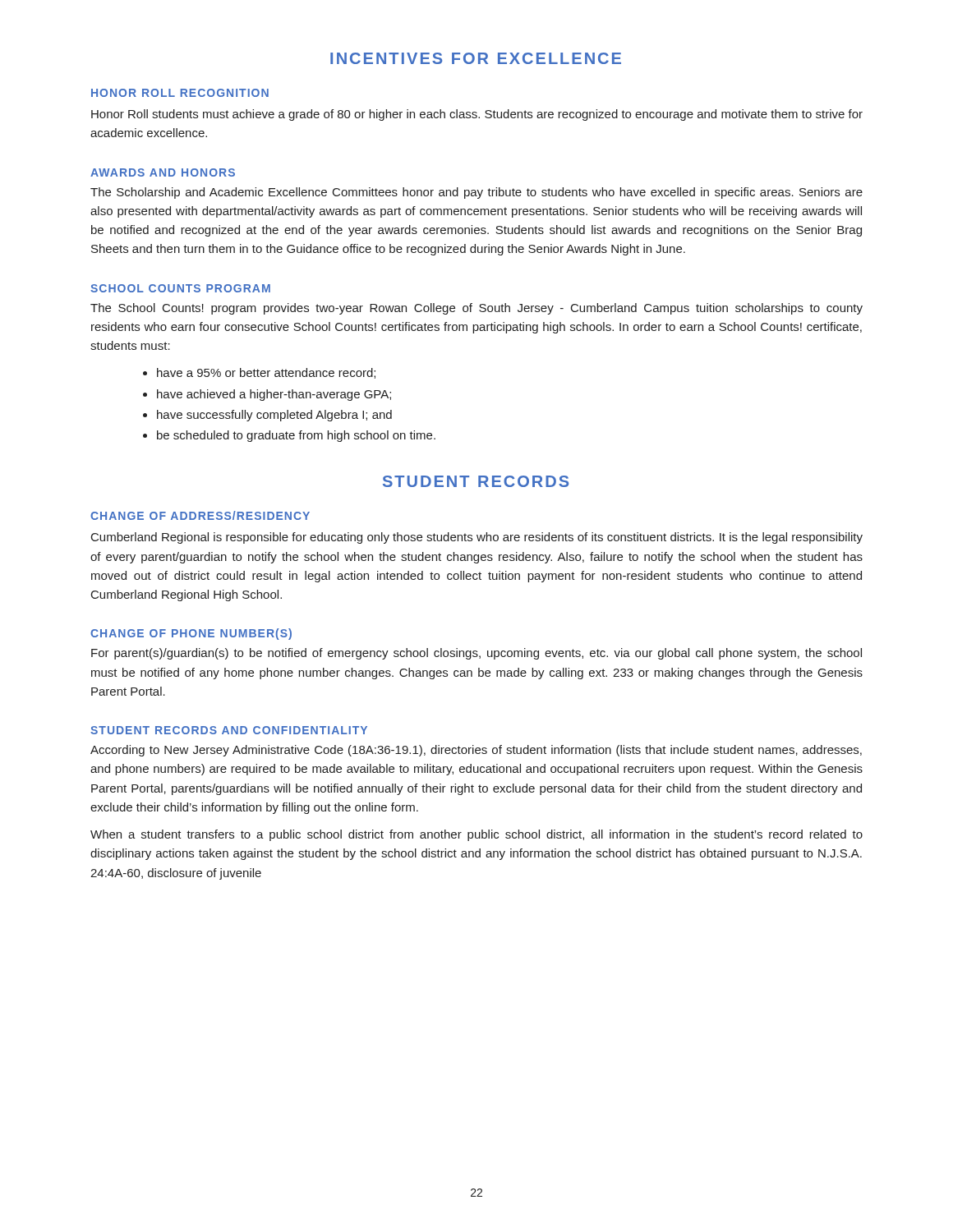Screen dimensions: 1232x953
Task: Select the text starting "have a 95% or"
Action: (x=266, y=373)
